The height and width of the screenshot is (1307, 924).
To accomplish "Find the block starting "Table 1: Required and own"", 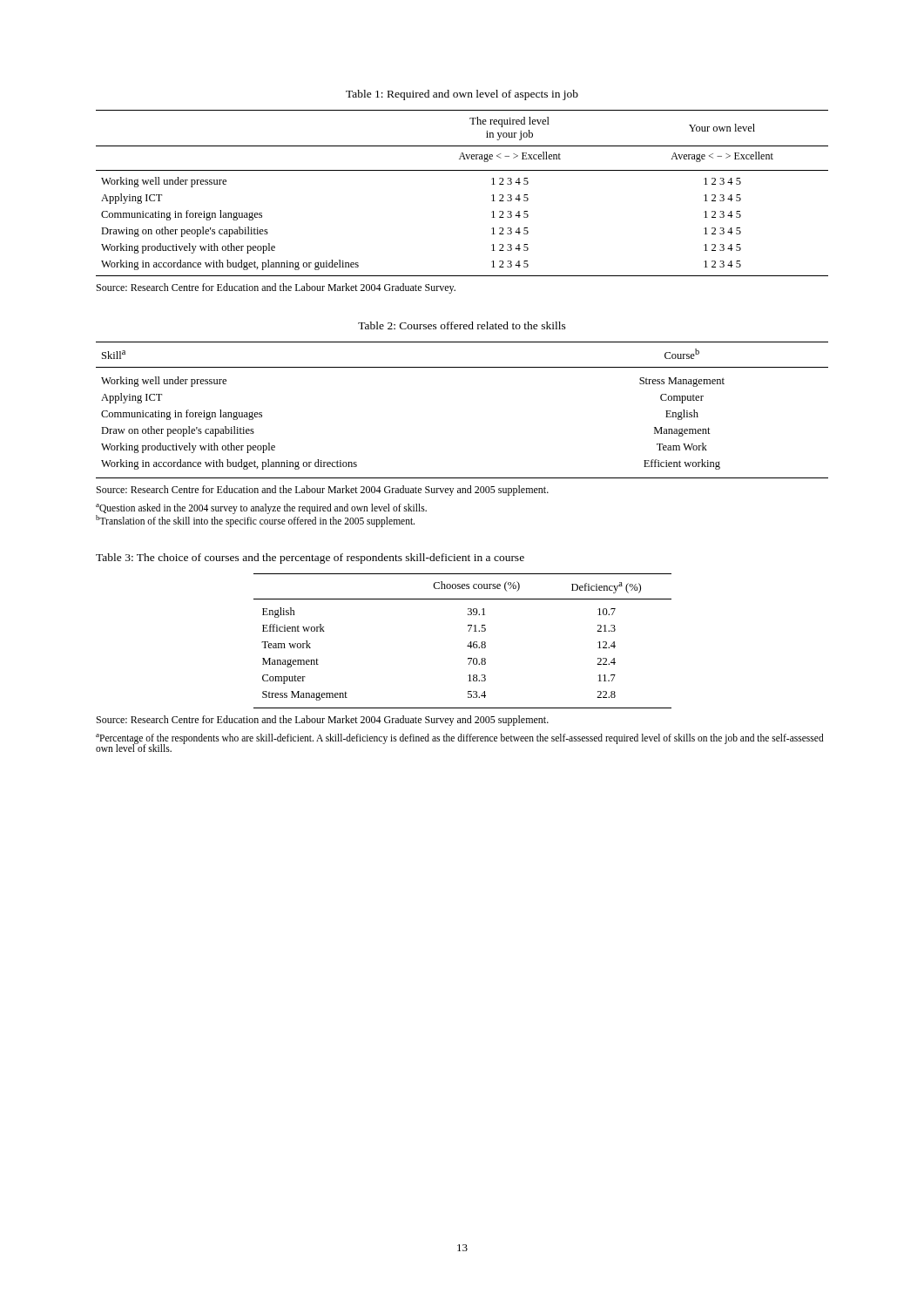I will click(462, 94).
